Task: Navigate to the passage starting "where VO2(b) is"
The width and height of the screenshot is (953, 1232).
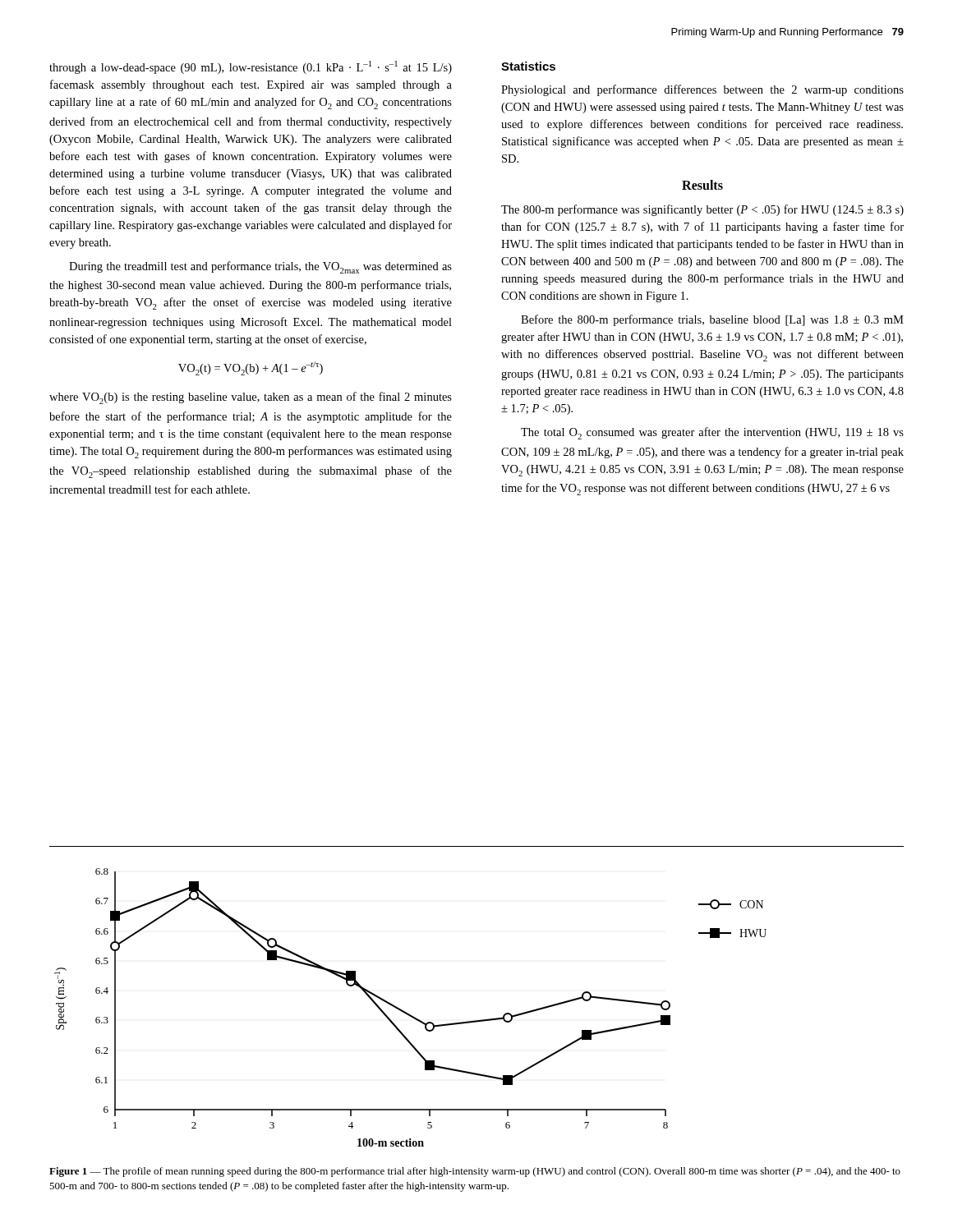Action: 251,444
